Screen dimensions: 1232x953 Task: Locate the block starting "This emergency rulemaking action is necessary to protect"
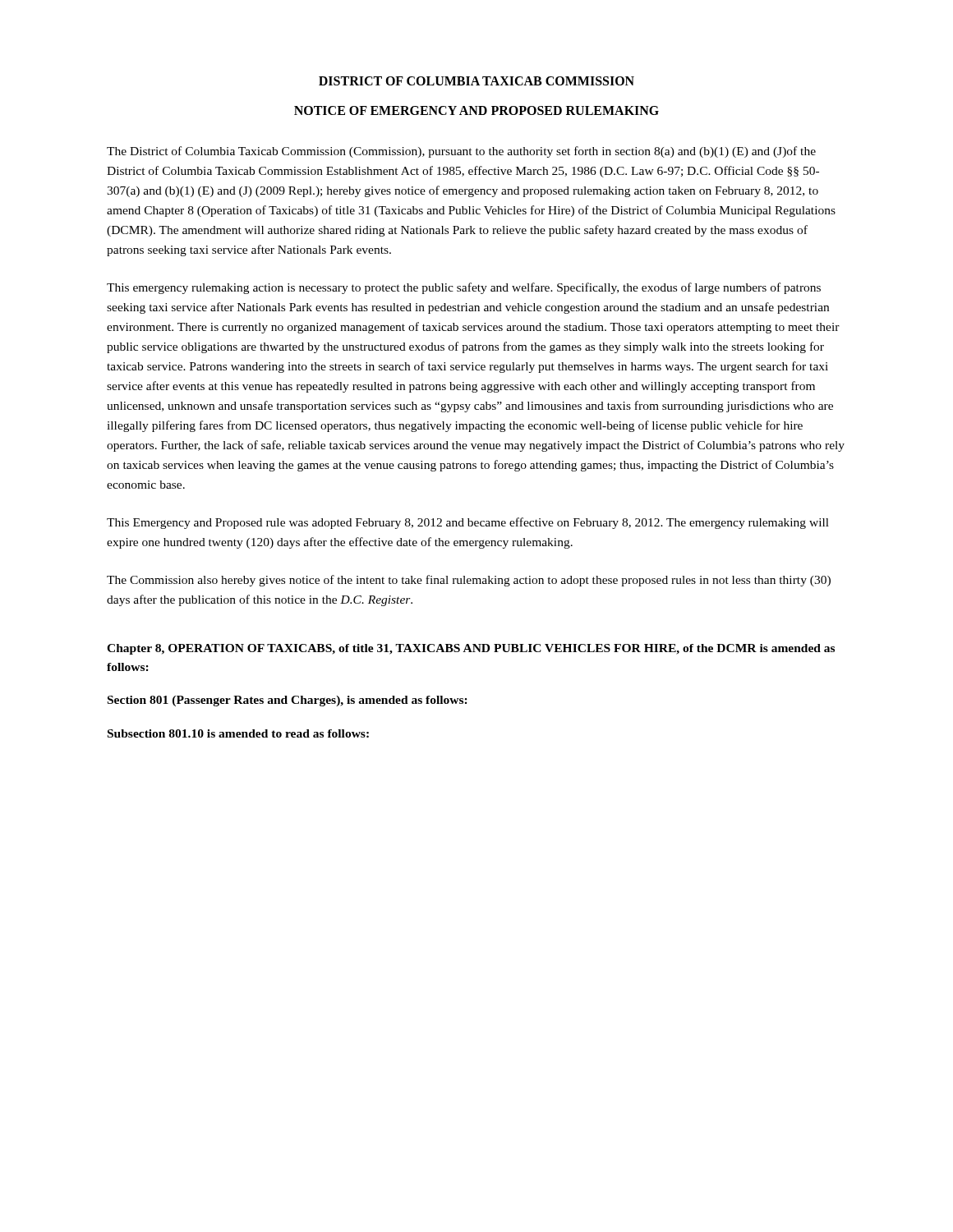[x=476, y=386]
